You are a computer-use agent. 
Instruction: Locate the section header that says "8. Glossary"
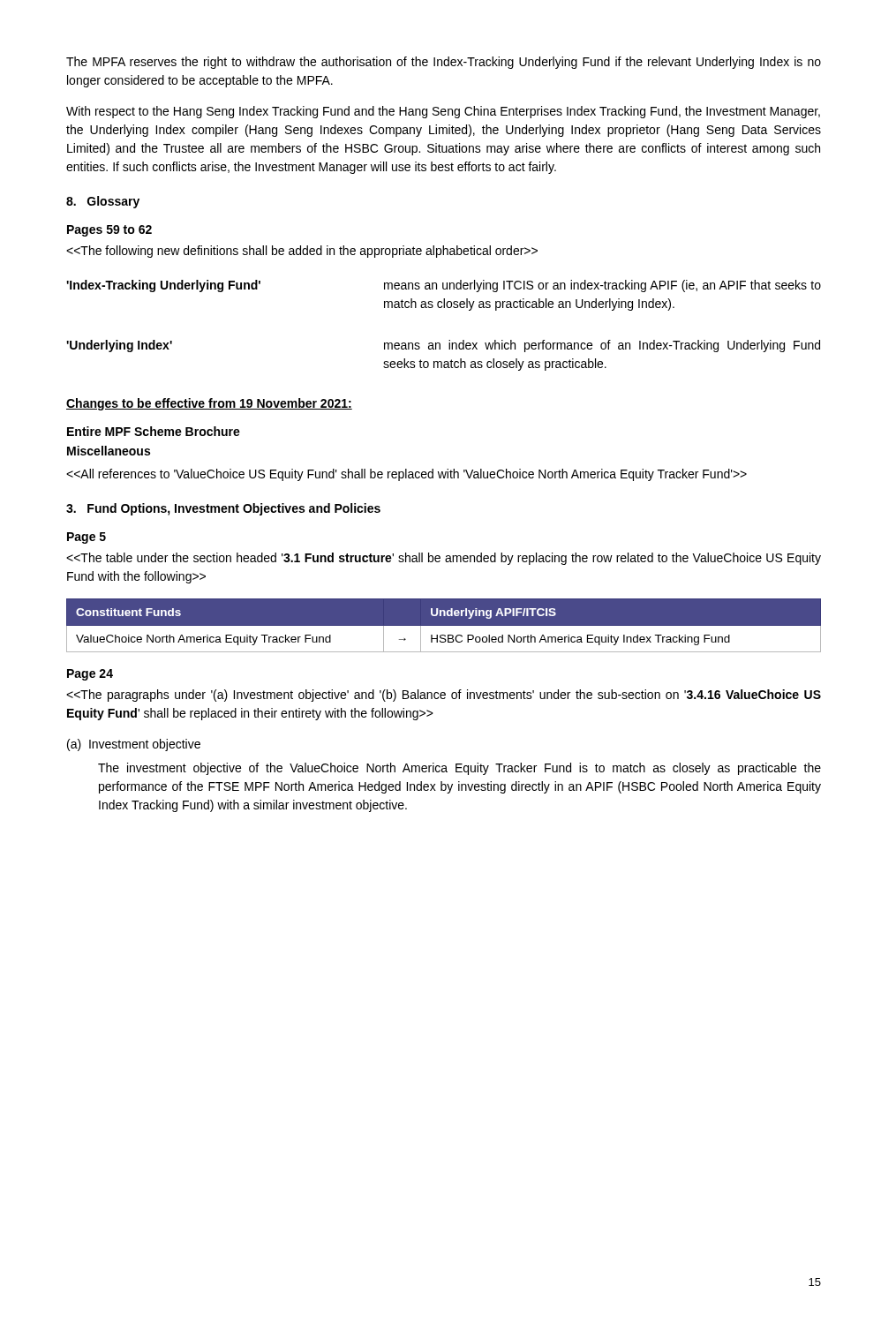pyautogui.click(x=103, y=201)
